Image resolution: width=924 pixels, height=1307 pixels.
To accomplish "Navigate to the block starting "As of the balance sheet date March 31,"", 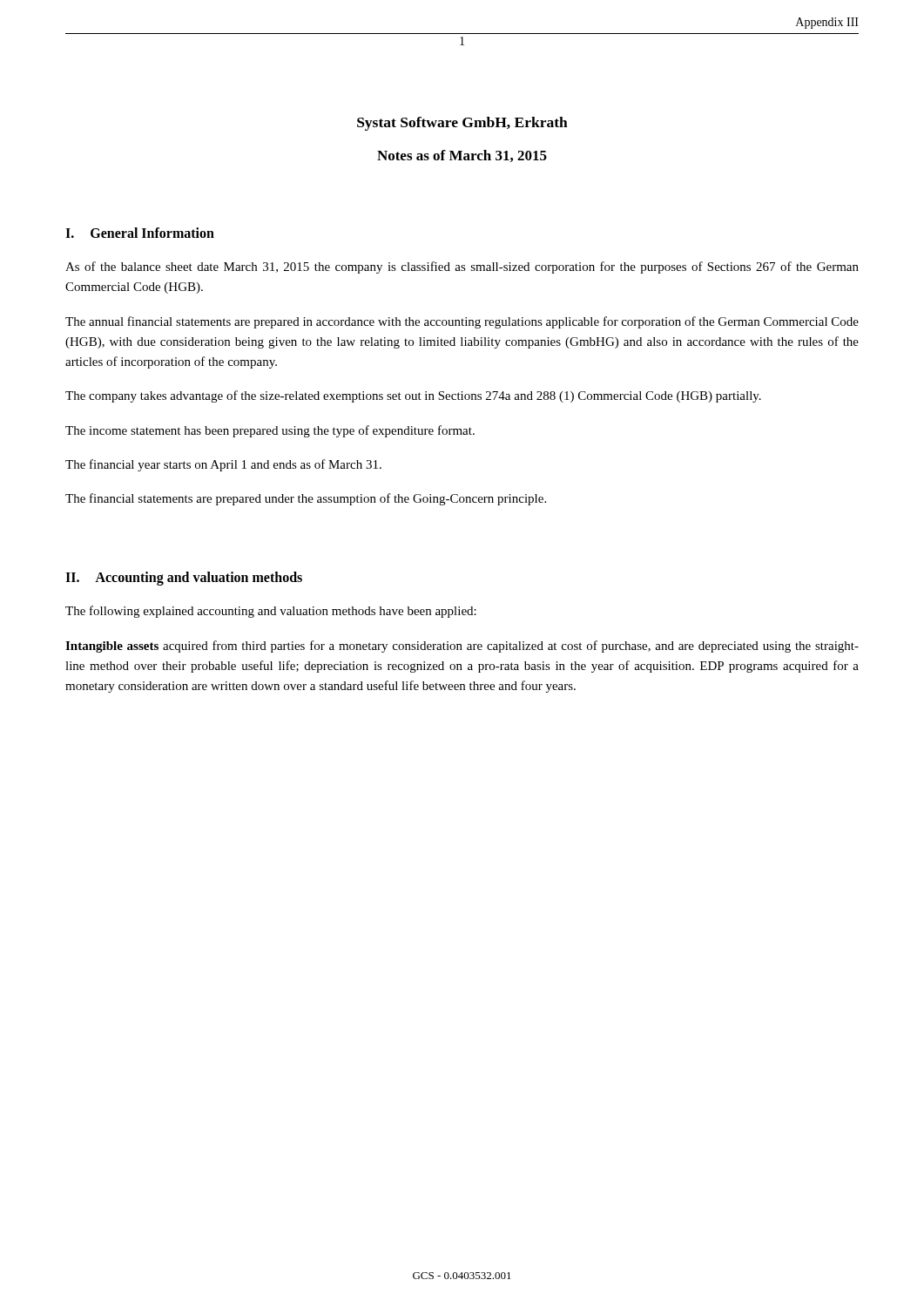I will pos(462,277).
